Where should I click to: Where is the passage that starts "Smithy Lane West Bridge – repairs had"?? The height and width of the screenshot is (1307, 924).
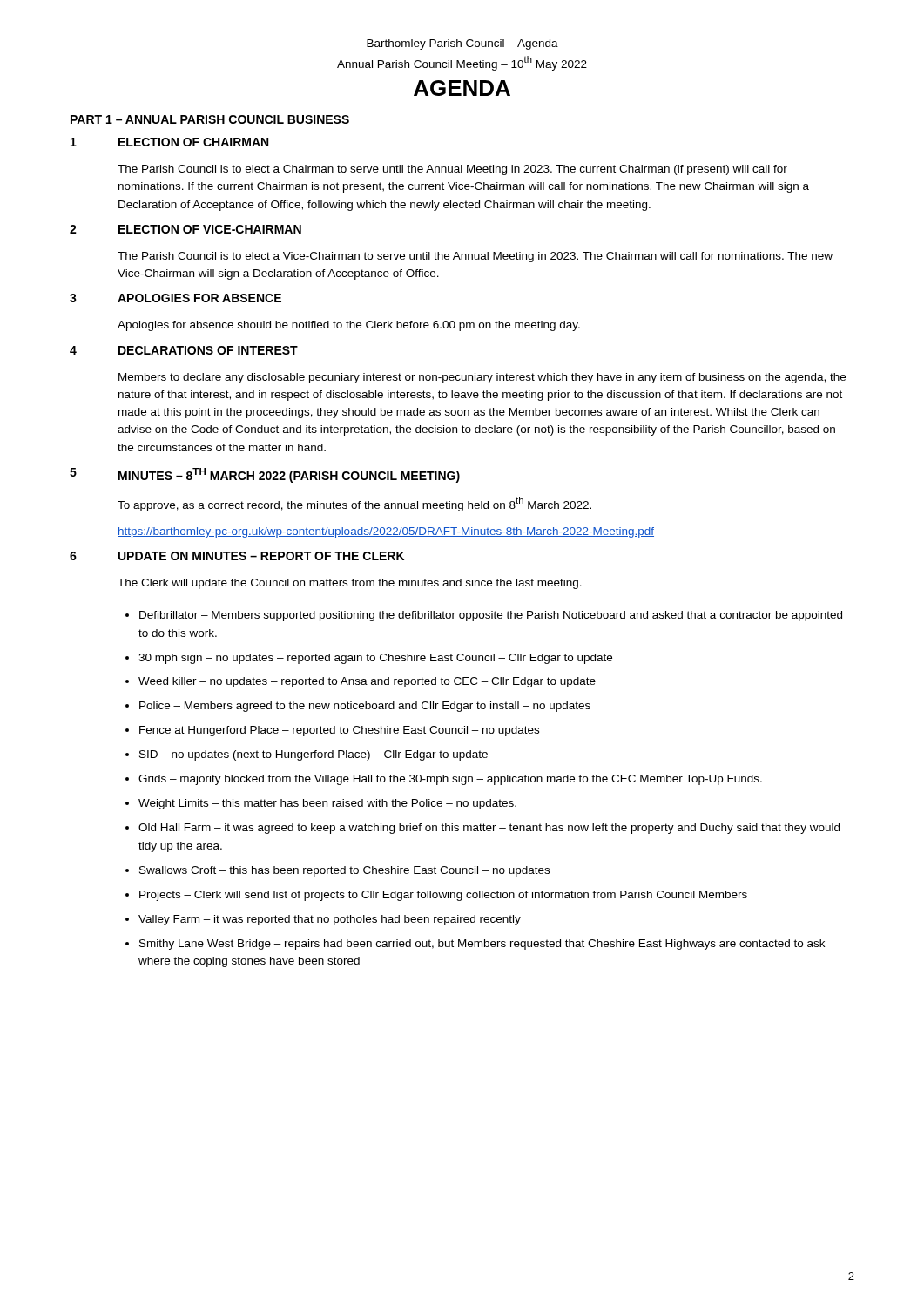(482, 952)
